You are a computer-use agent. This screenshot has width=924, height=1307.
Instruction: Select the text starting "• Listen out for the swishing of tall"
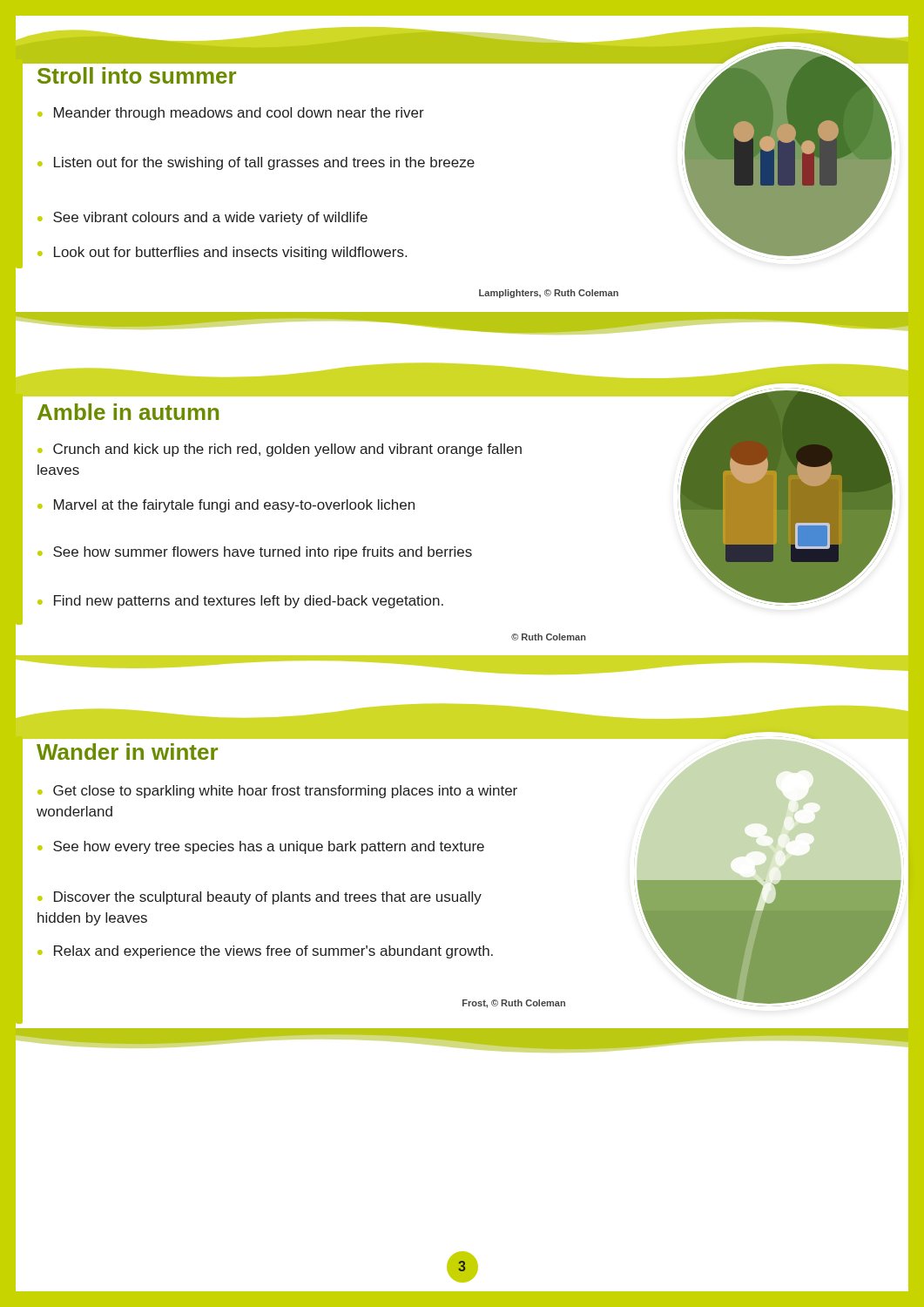[x=285, y=163]
